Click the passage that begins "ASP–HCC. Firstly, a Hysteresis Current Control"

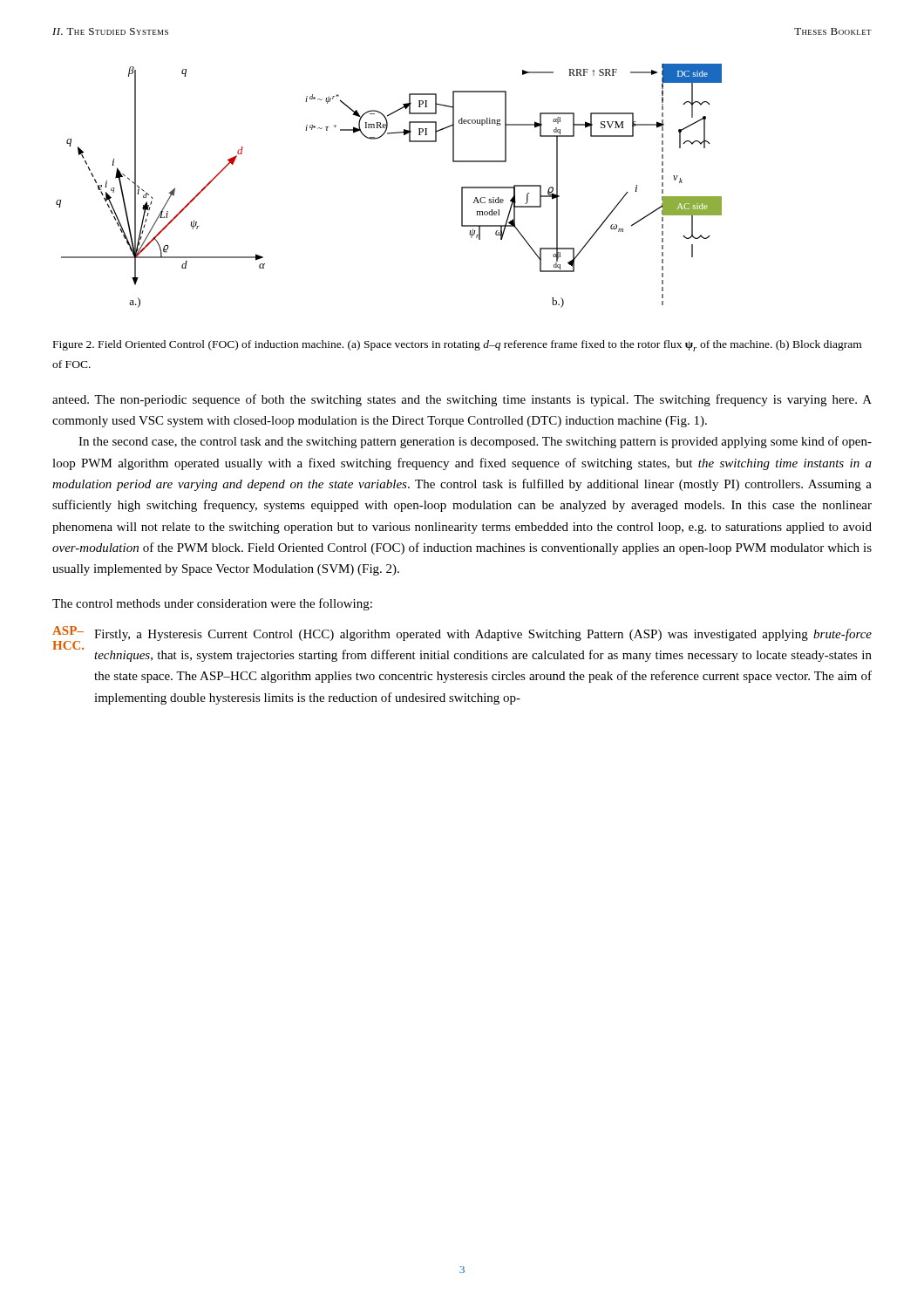[x=462, y=666]
